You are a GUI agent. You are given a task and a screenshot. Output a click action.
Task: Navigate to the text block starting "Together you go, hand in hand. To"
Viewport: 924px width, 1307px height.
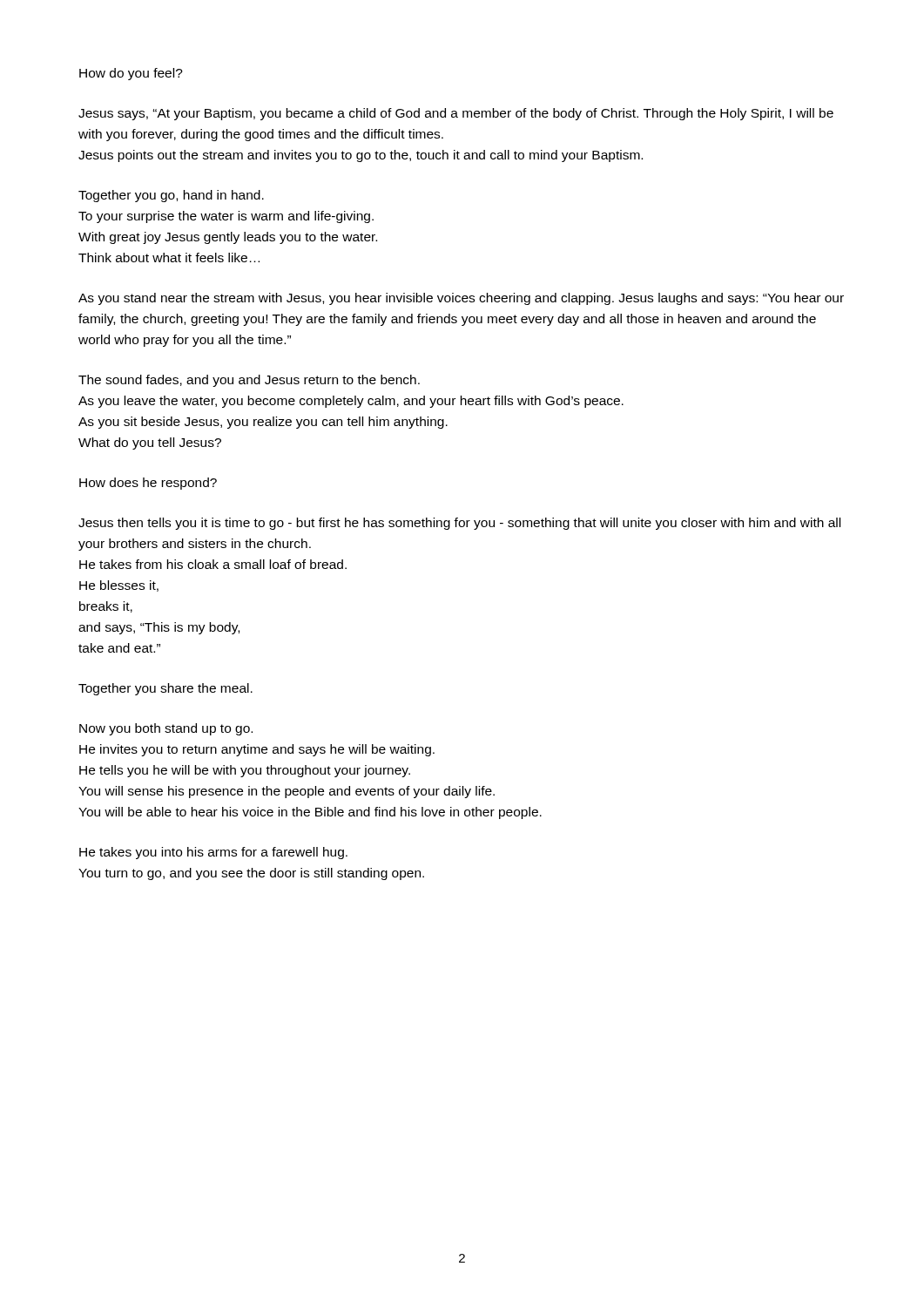pos(228,226)
